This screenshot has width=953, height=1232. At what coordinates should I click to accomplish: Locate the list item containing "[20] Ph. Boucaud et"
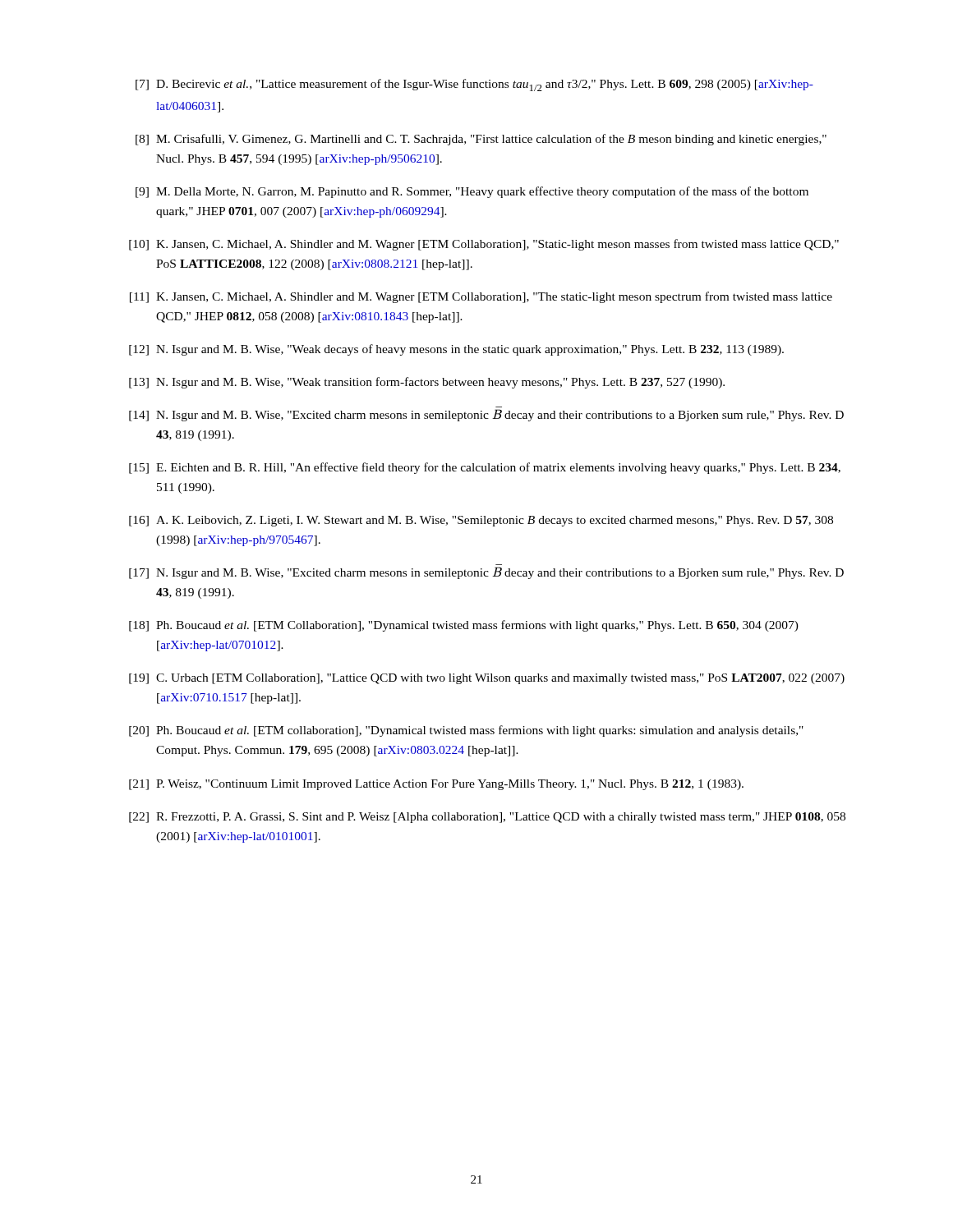pyautogui.click(x=476, y=740)
